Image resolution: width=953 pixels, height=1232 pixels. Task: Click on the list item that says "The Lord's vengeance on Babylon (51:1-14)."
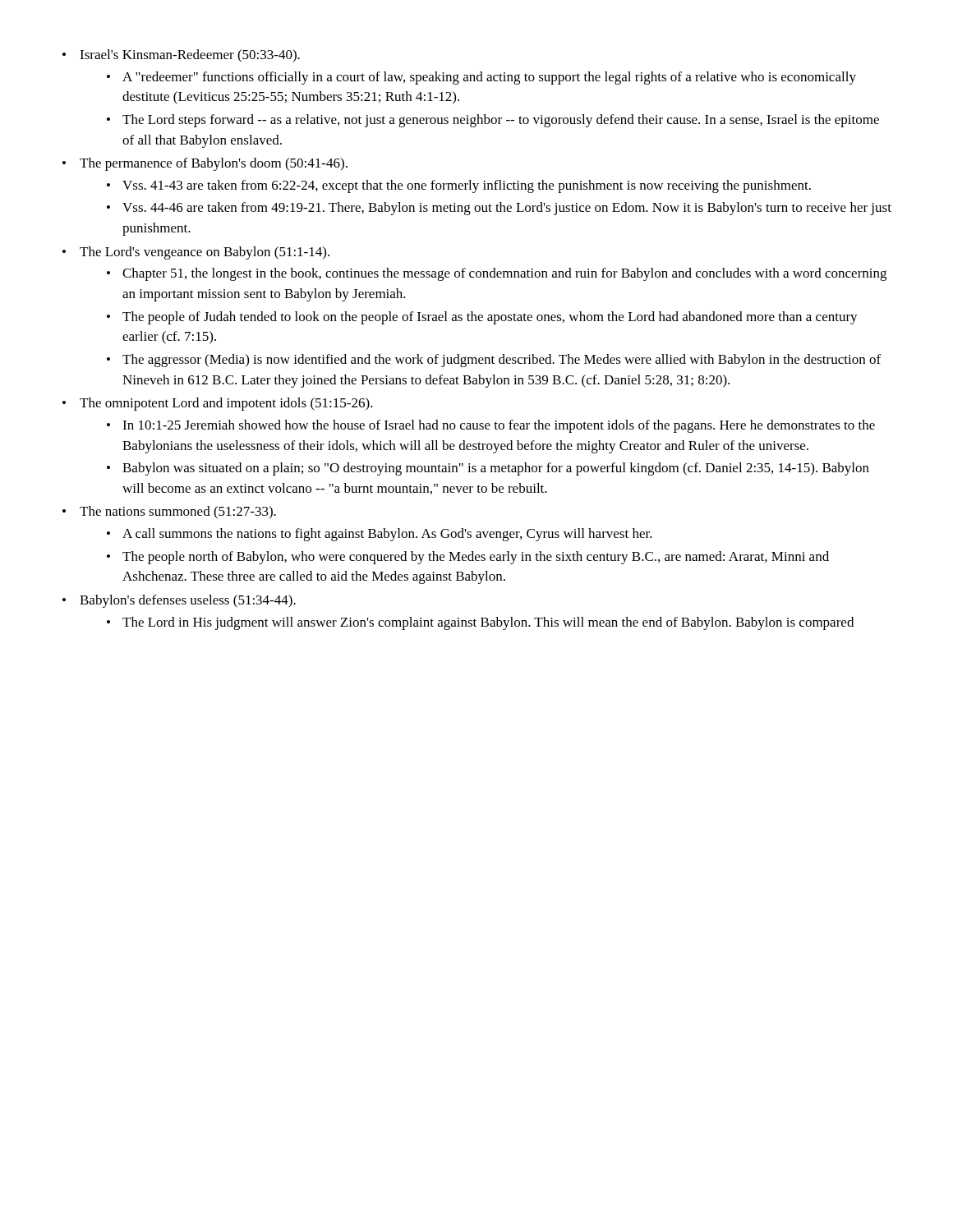click(486, 317)
